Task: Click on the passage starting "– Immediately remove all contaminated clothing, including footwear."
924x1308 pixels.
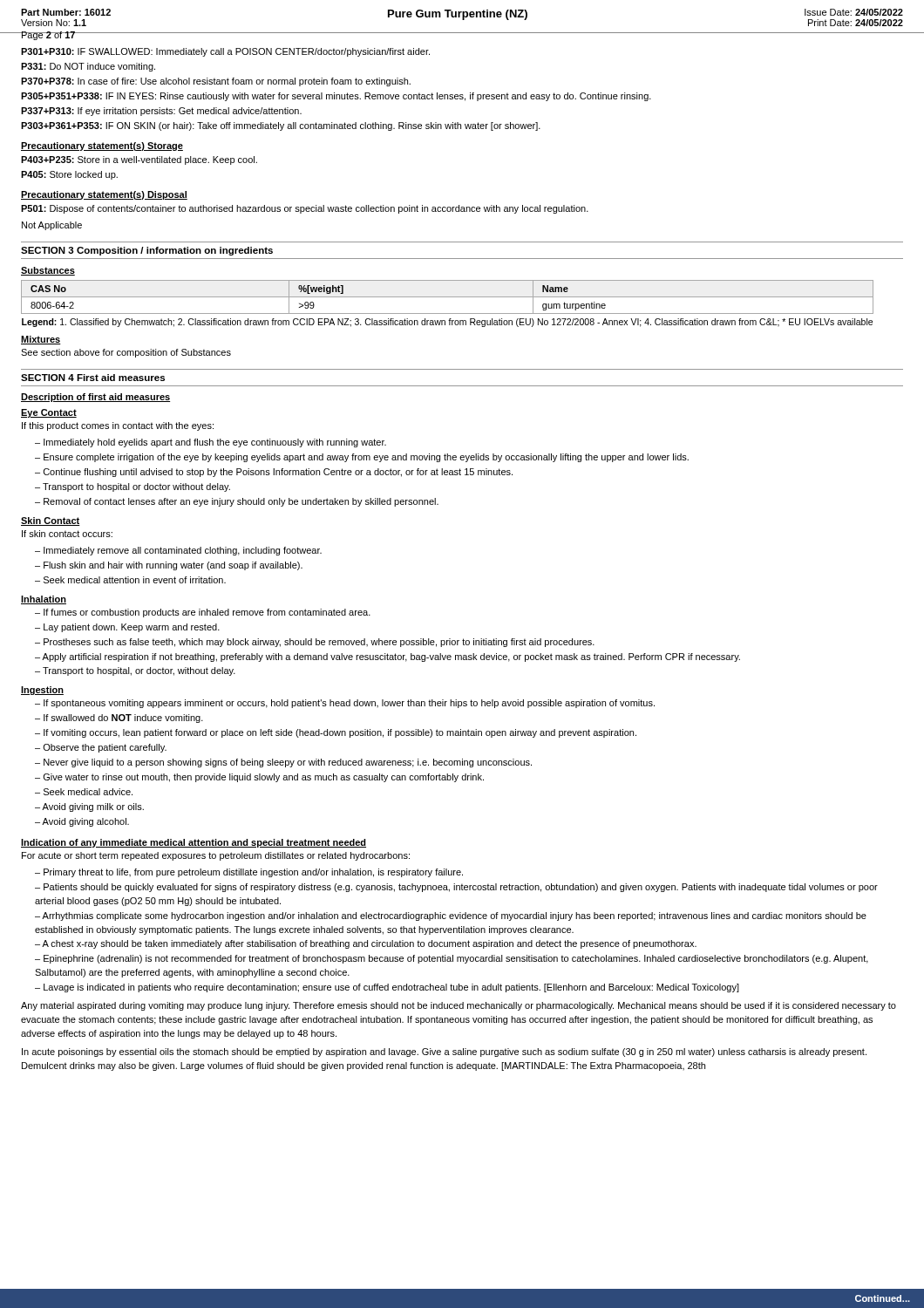Action: tap(179, 550)
